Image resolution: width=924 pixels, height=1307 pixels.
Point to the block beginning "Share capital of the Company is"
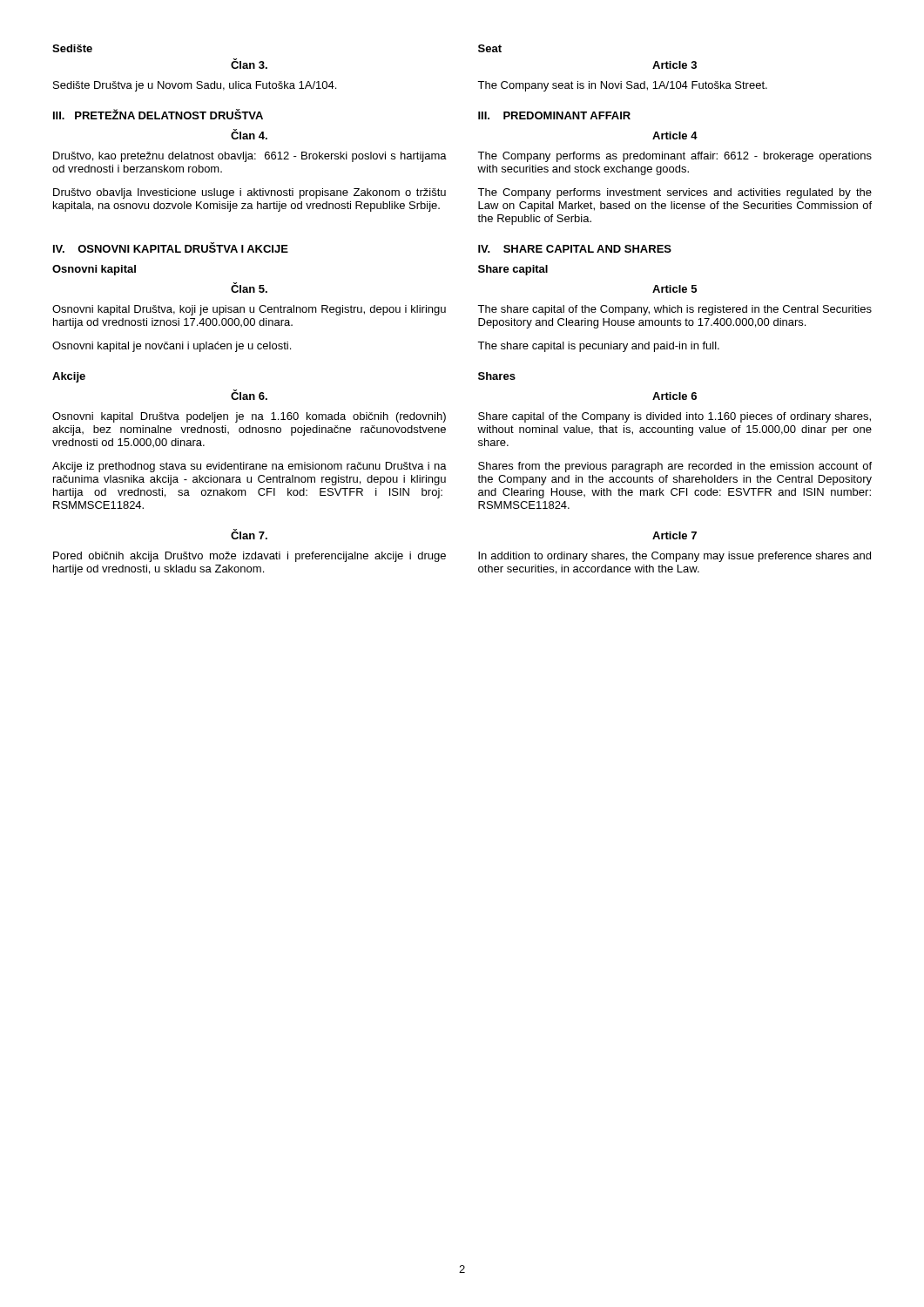[675, 429]
